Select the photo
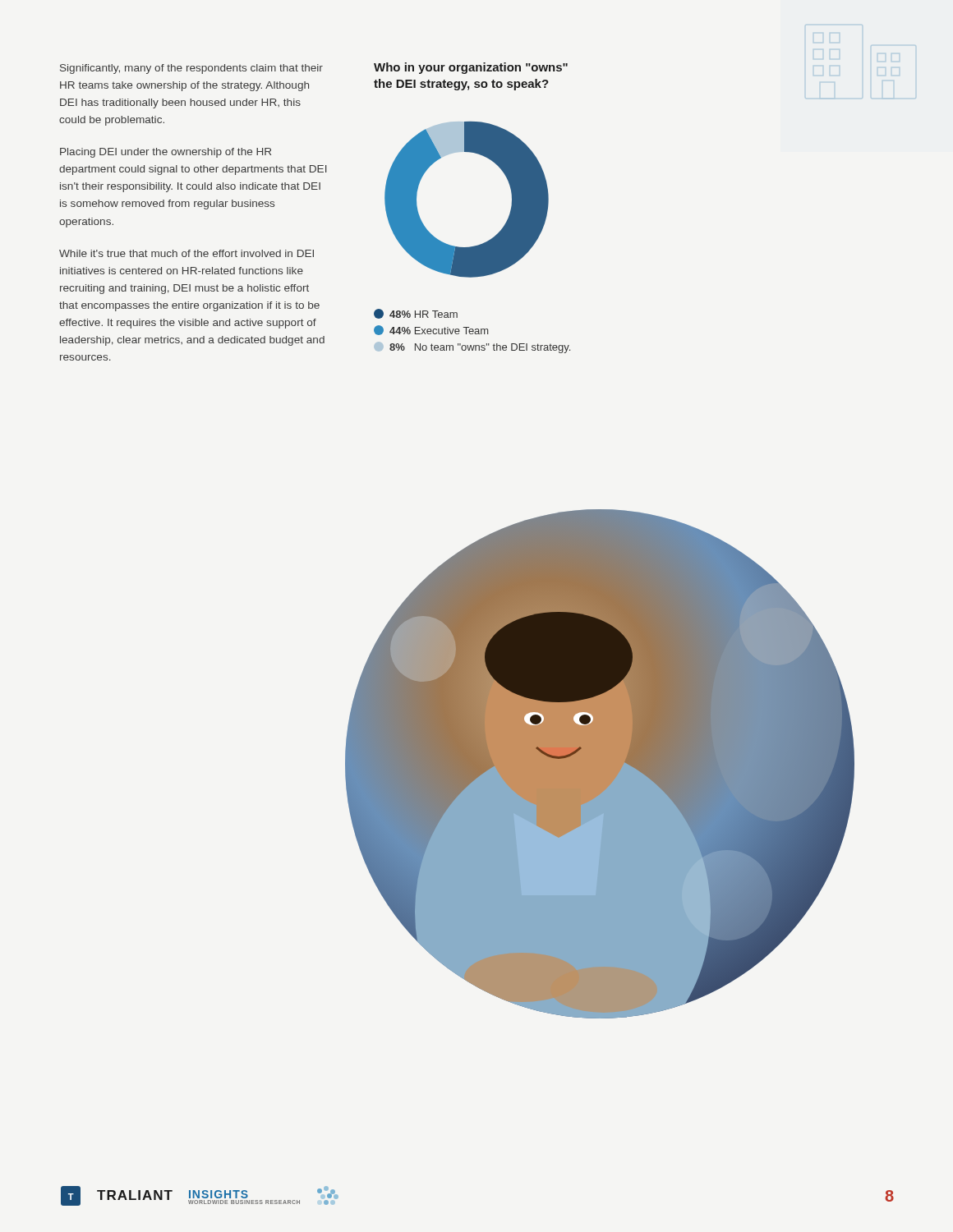This screenshot has height=1232, width=953. click(x=600, y=764)
